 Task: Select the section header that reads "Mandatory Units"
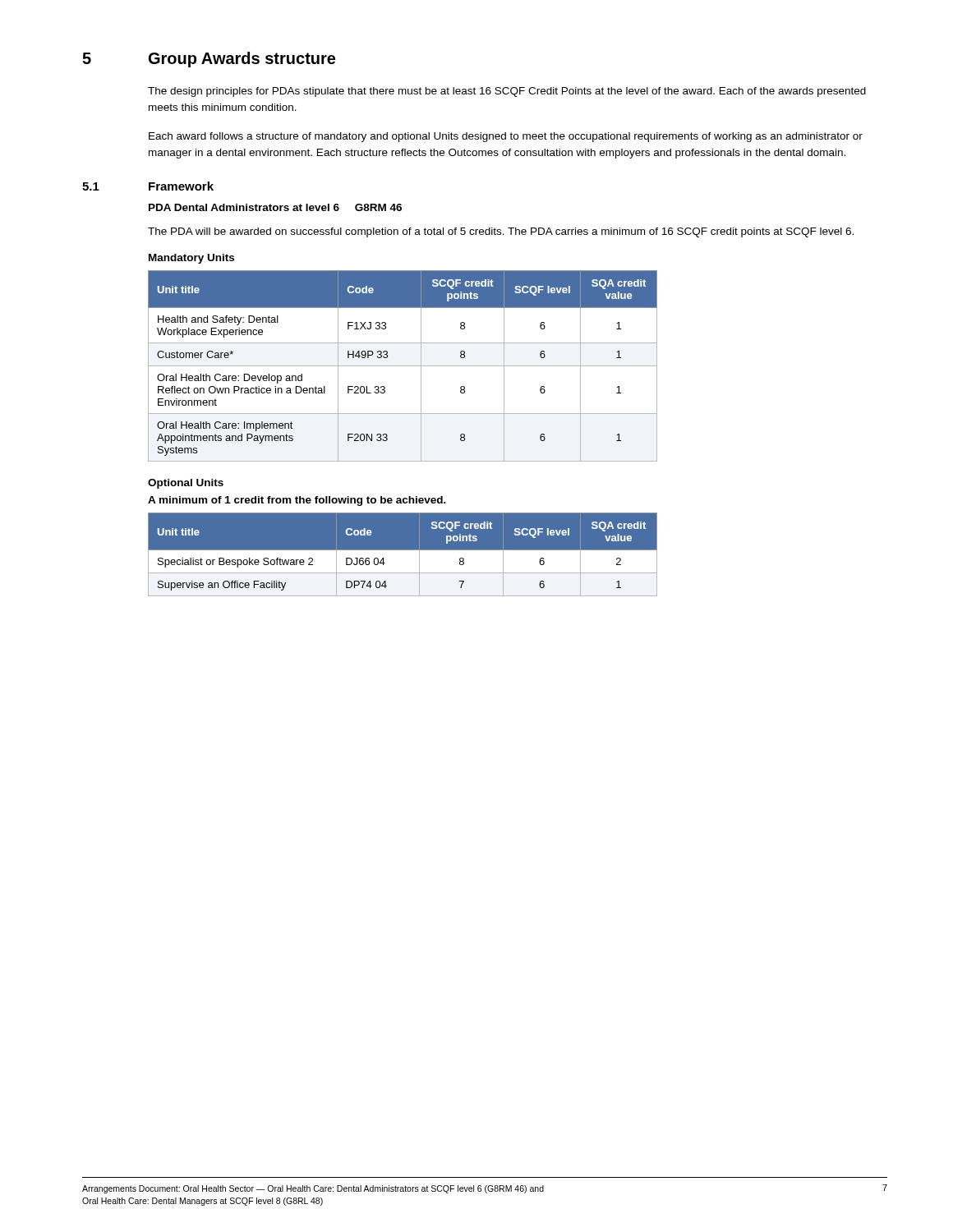tap(191, 258)
